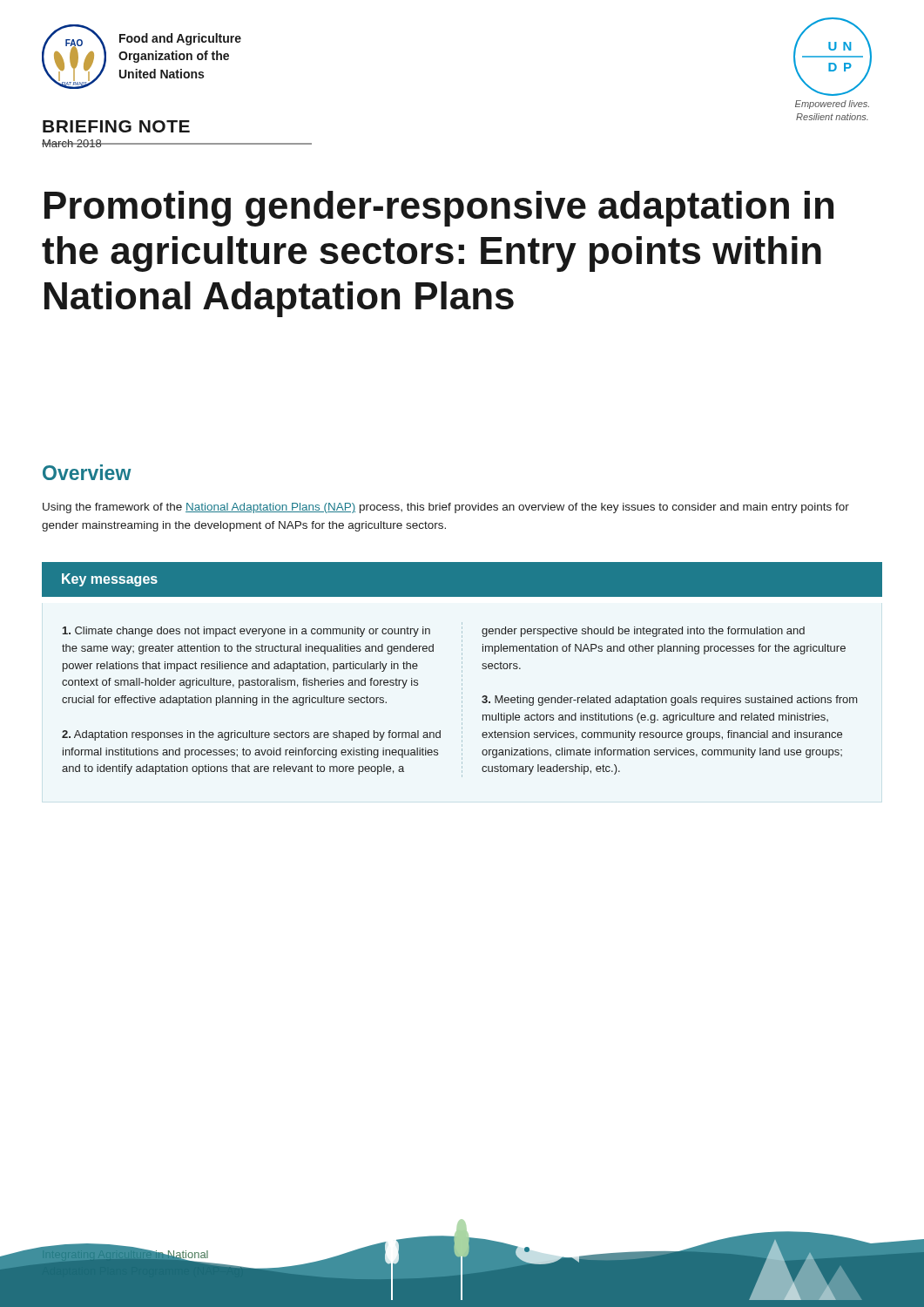
Task: Find the block on this page that starts "3. Meeting gender-related adaptation"
Action: pyautogui.click(x=670, y=734)
